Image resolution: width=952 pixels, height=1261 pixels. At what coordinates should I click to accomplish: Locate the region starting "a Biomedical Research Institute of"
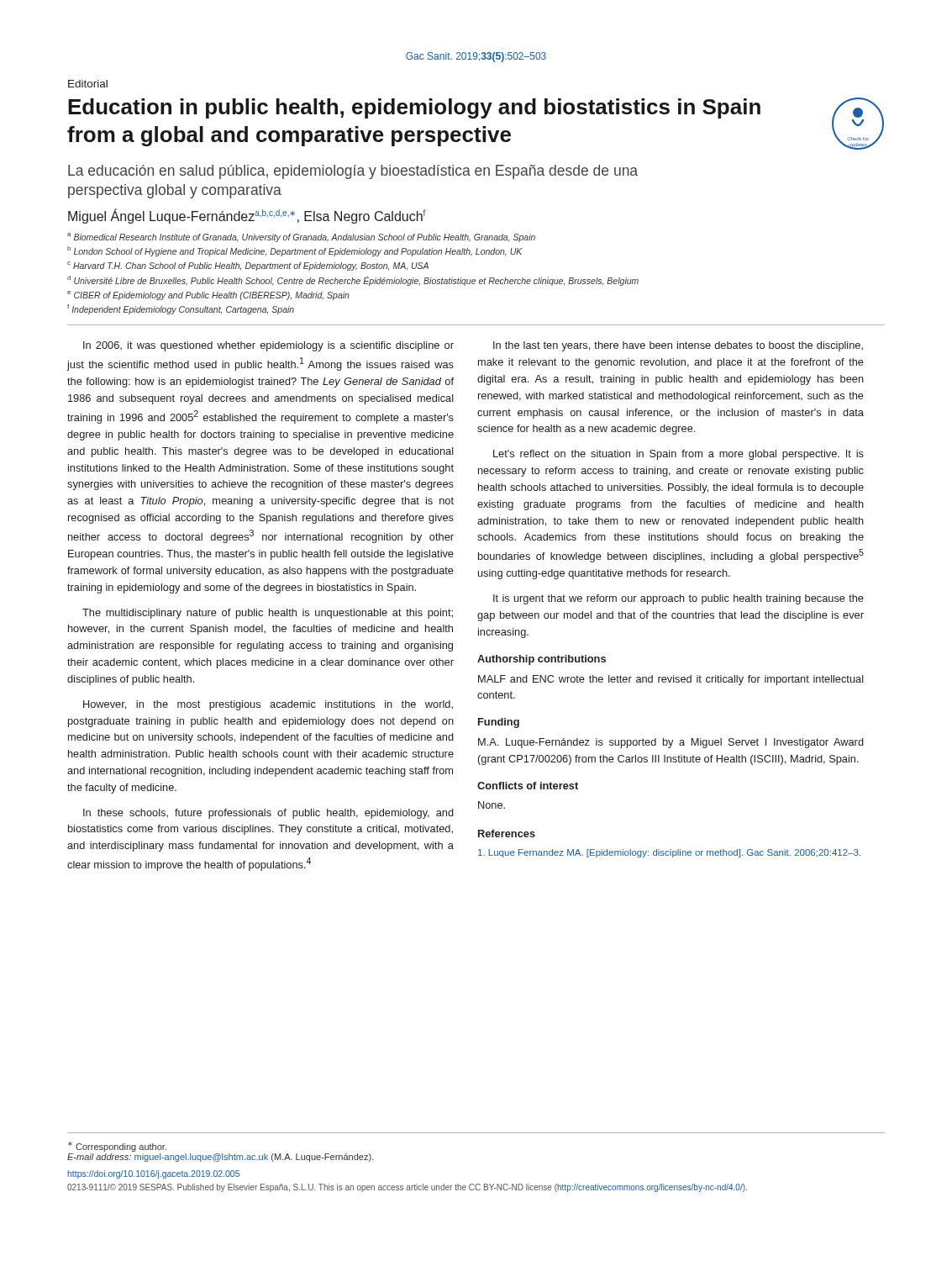(353, 272)
